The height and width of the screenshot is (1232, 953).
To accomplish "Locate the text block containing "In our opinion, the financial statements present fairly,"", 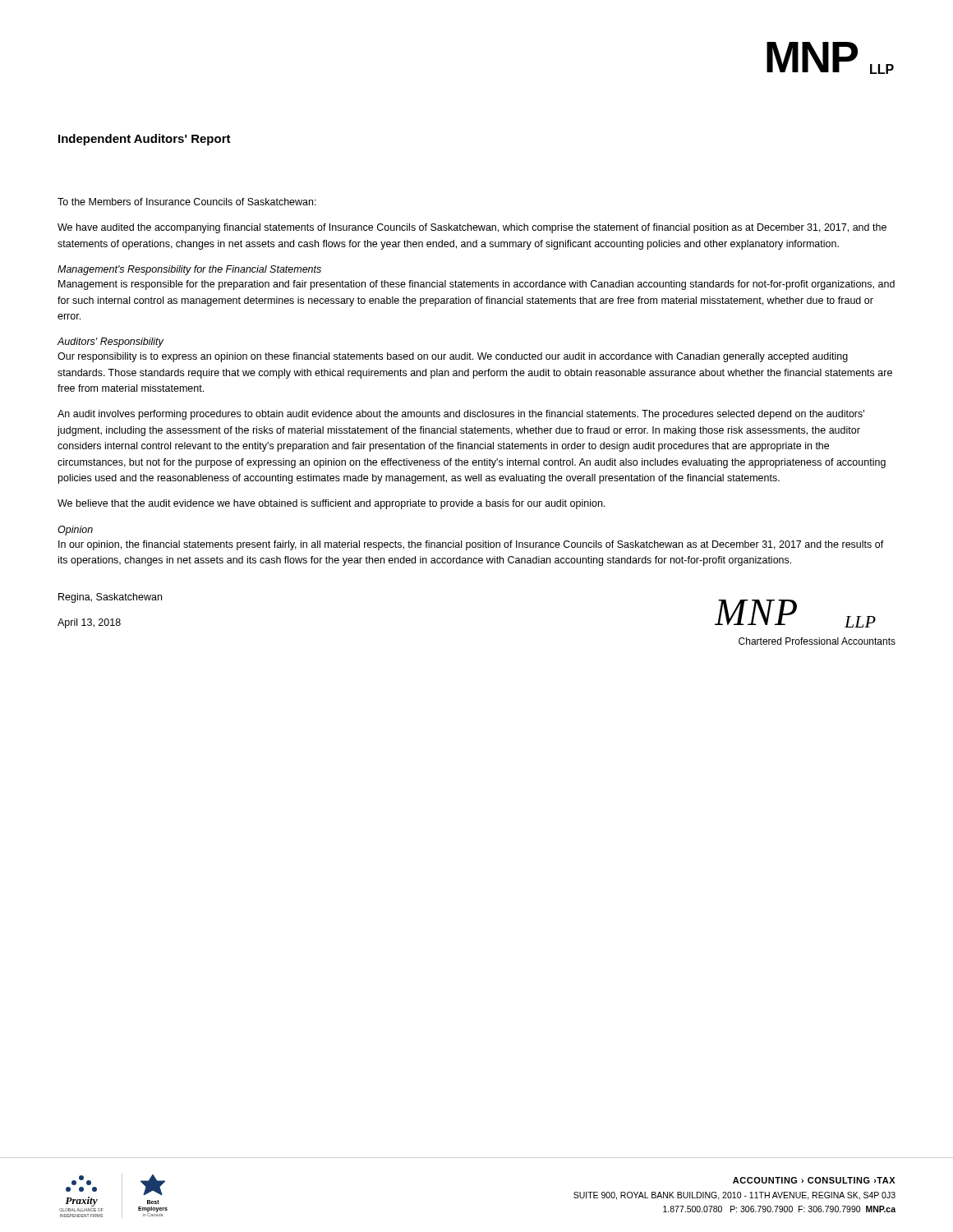I will tap(470, 552).
